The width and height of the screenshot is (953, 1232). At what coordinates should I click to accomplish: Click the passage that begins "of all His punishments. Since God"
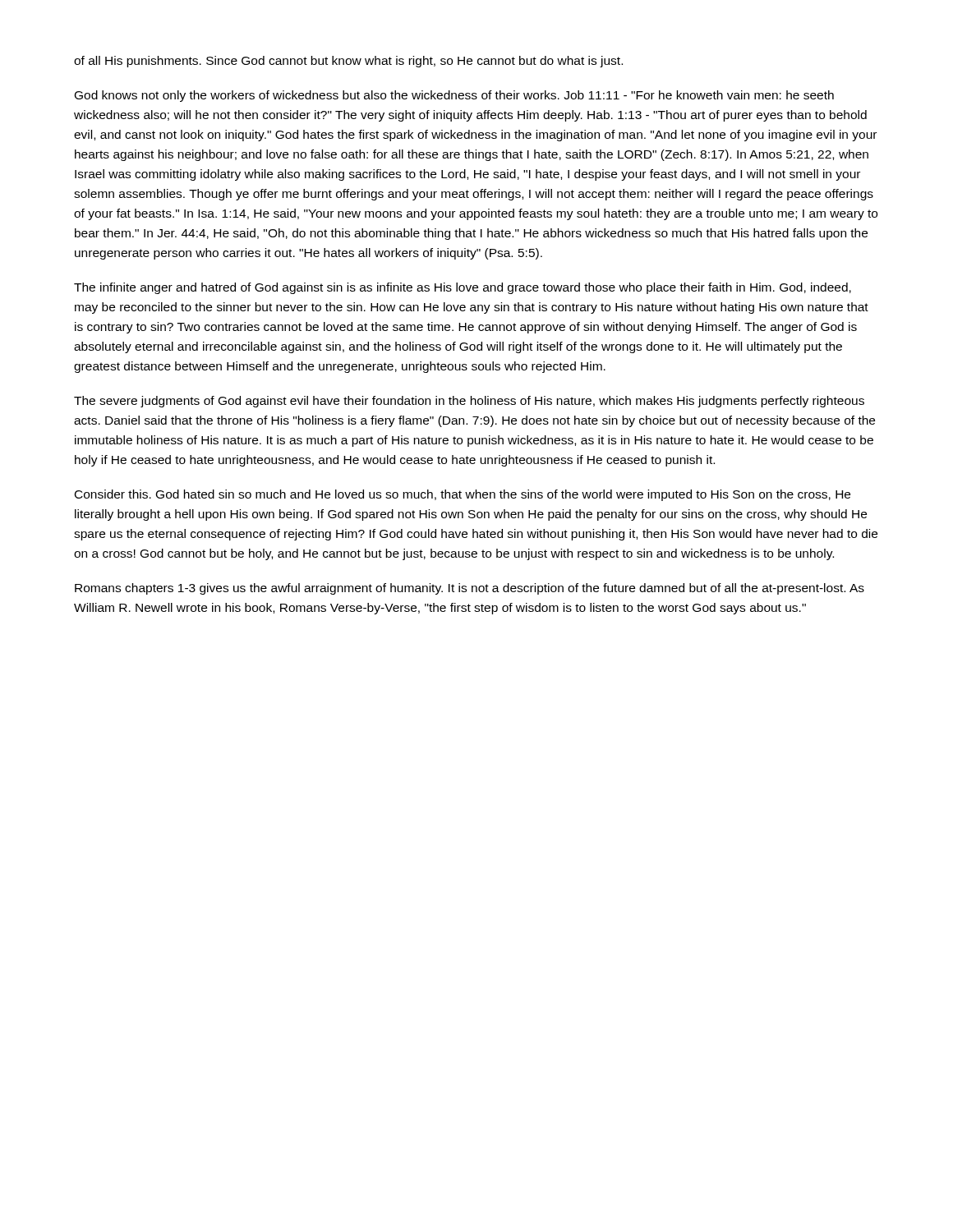pos(349,60)
